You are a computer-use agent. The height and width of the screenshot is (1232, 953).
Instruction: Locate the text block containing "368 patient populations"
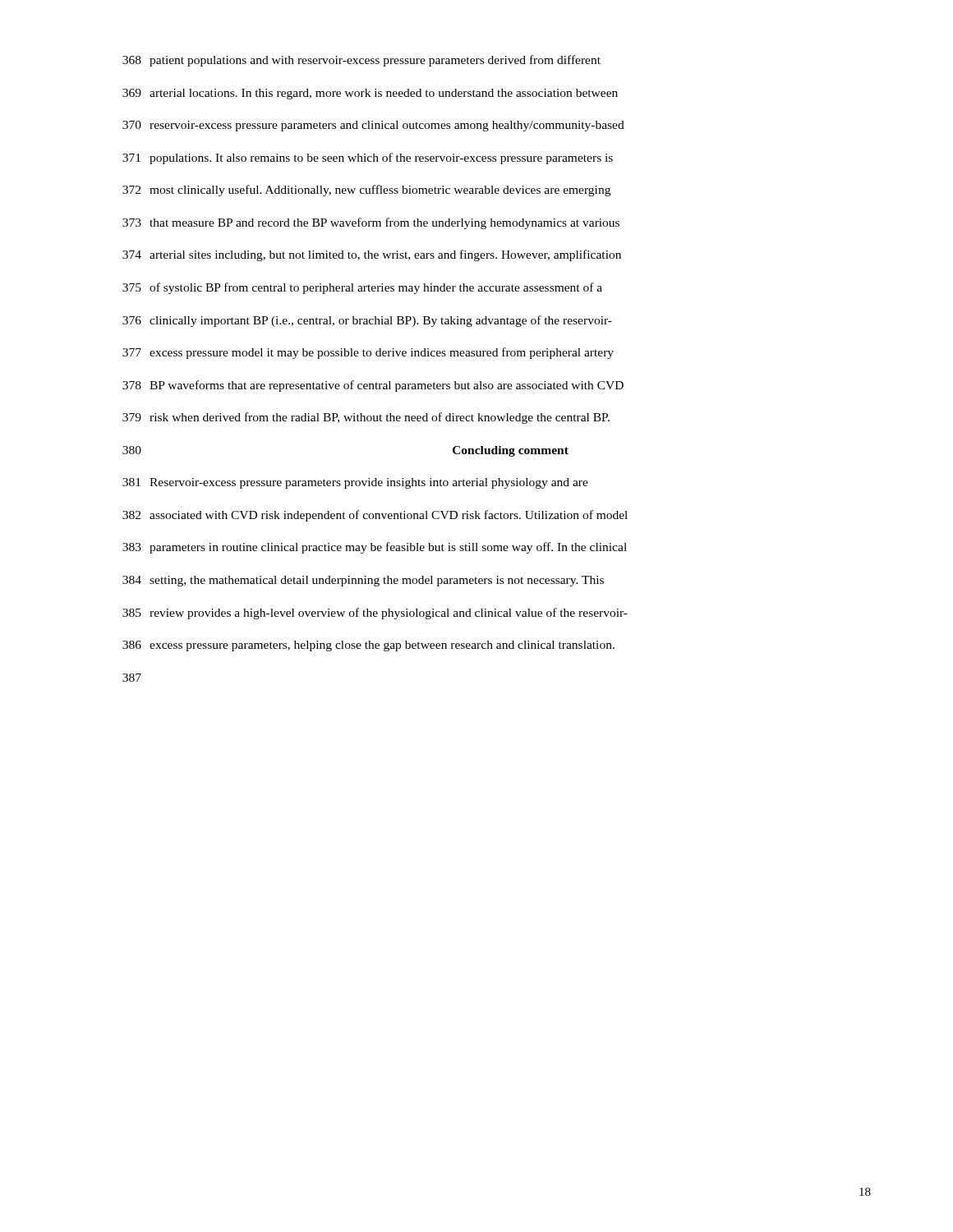coord(485,60)
